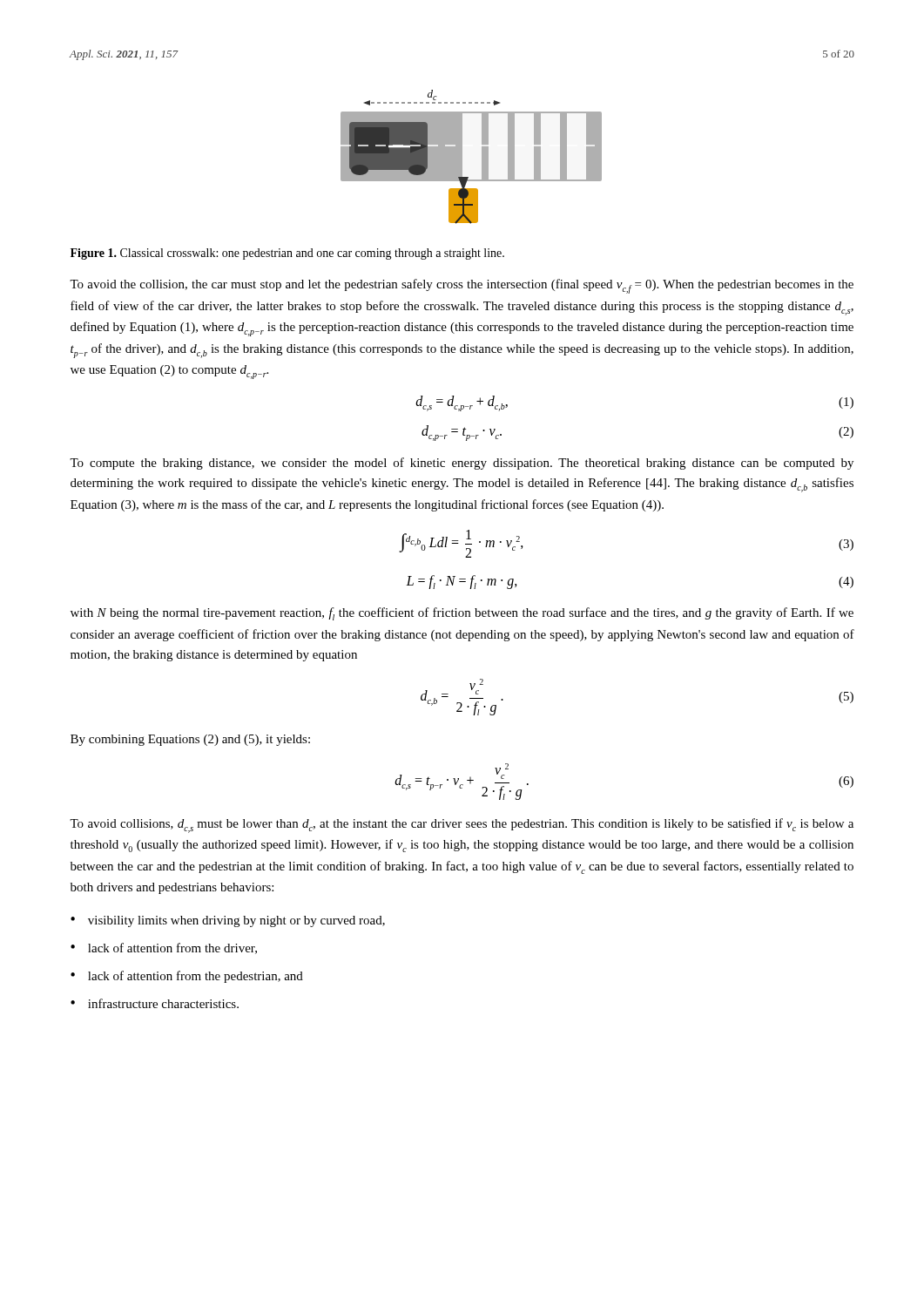The width and height of the screenshot is (924, 1307).
Task: Point to the text starting "Figure 1. Classical"
Action: coord(288,253)
